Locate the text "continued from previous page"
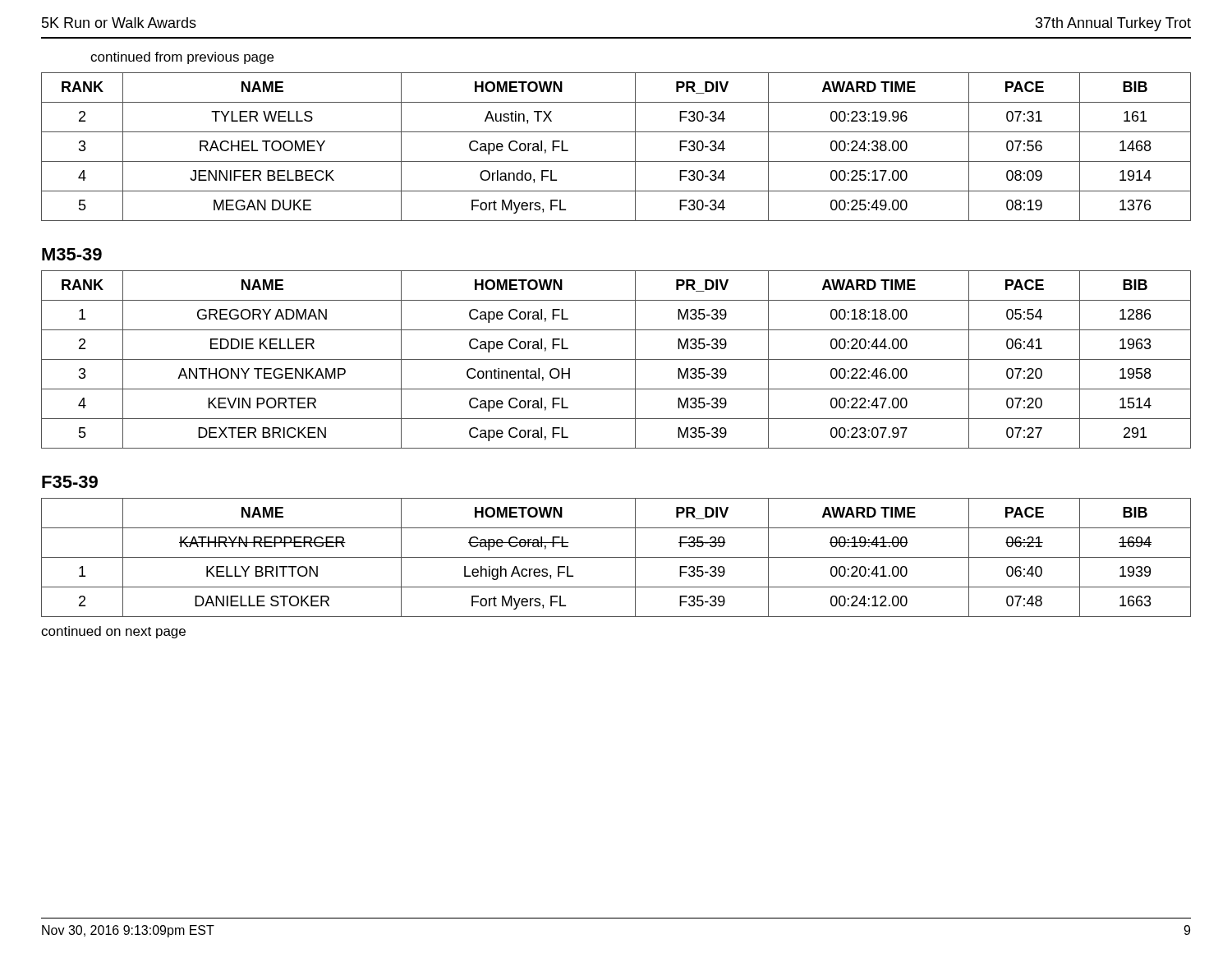 (x=182, y=57)
